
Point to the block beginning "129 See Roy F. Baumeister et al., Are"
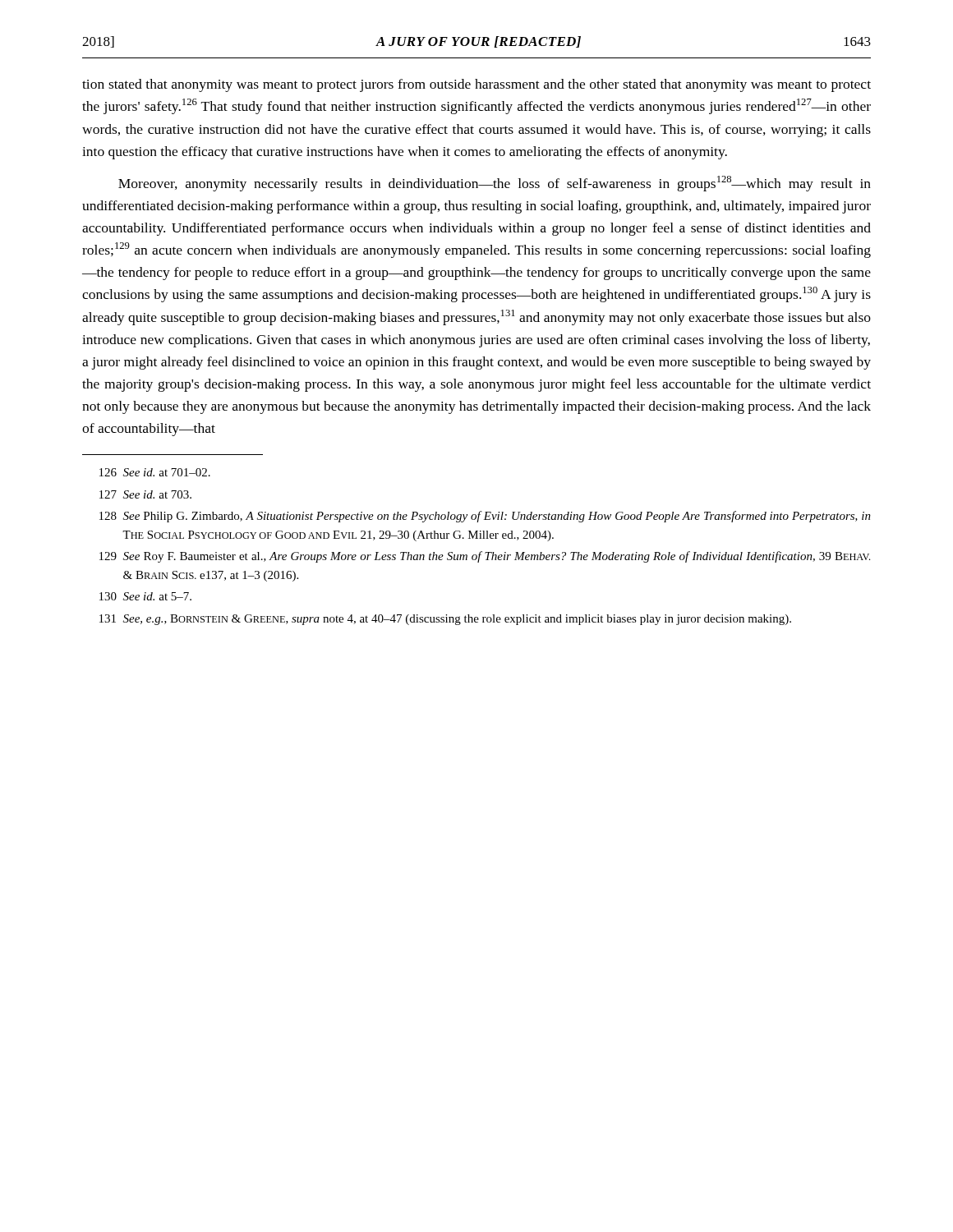point(476,566)
